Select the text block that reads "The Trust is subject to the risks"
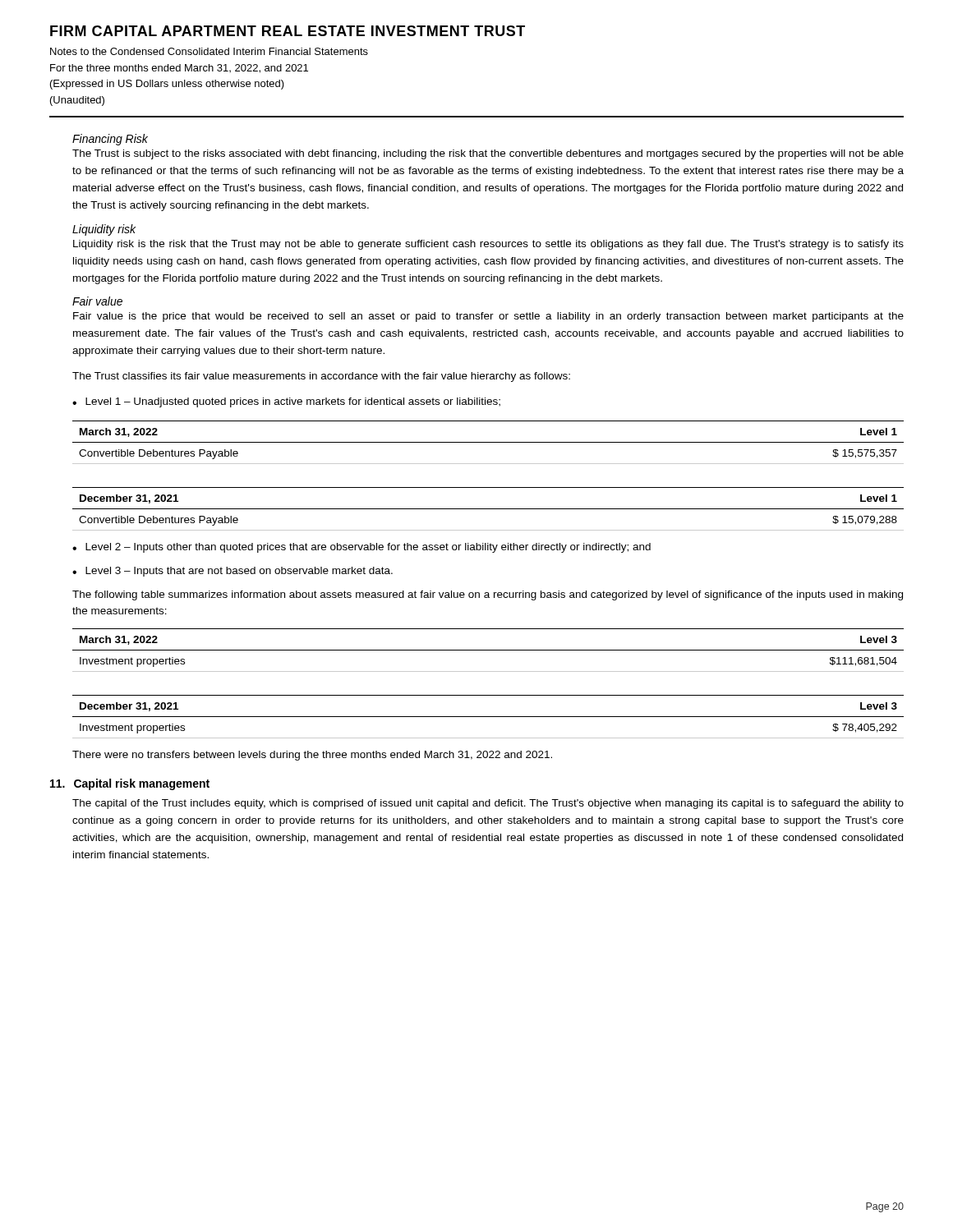This screenshot has width=953, height=1232. [488, 179]
